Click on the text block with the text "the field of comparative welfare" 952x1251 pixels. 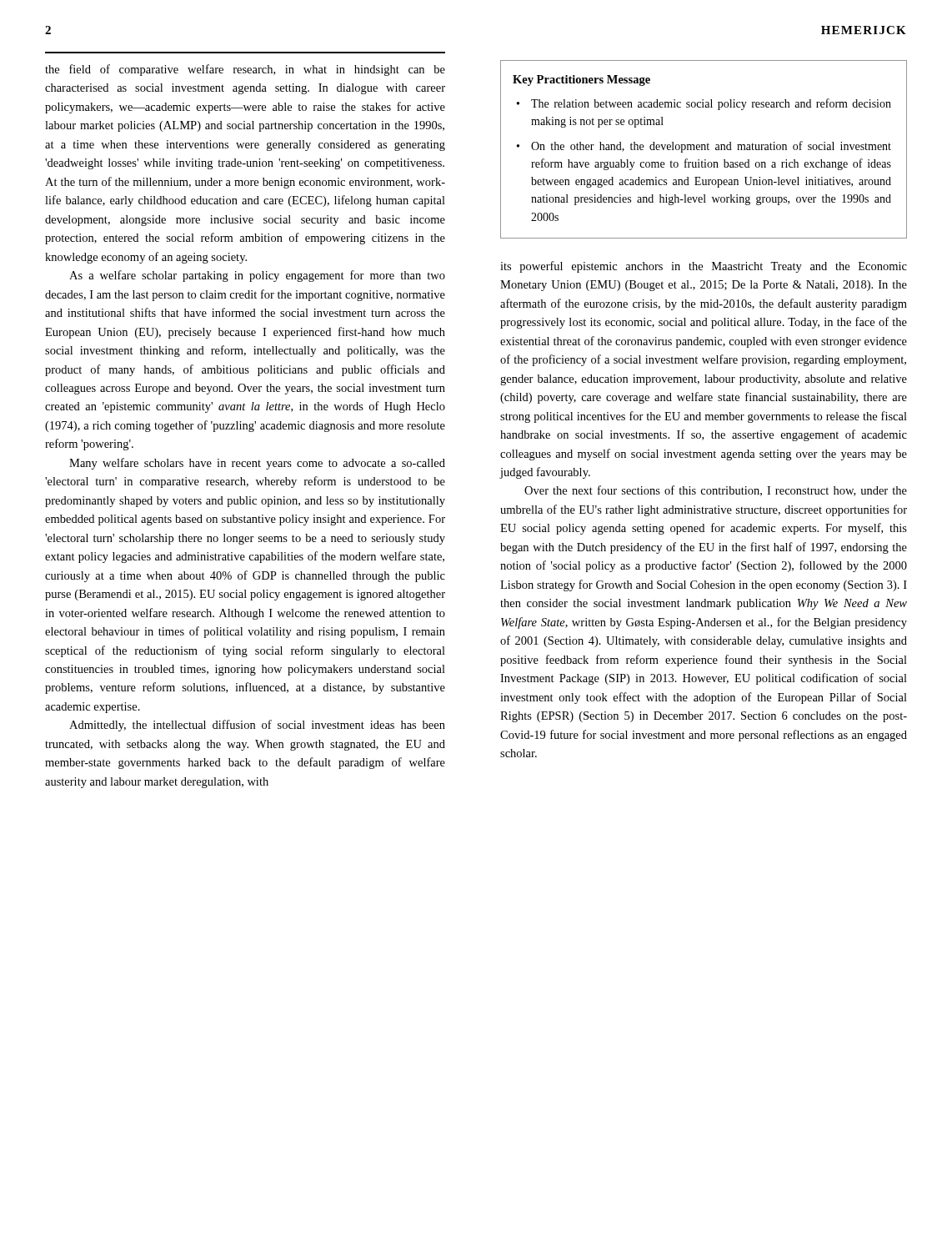click(x=245, y=425)
